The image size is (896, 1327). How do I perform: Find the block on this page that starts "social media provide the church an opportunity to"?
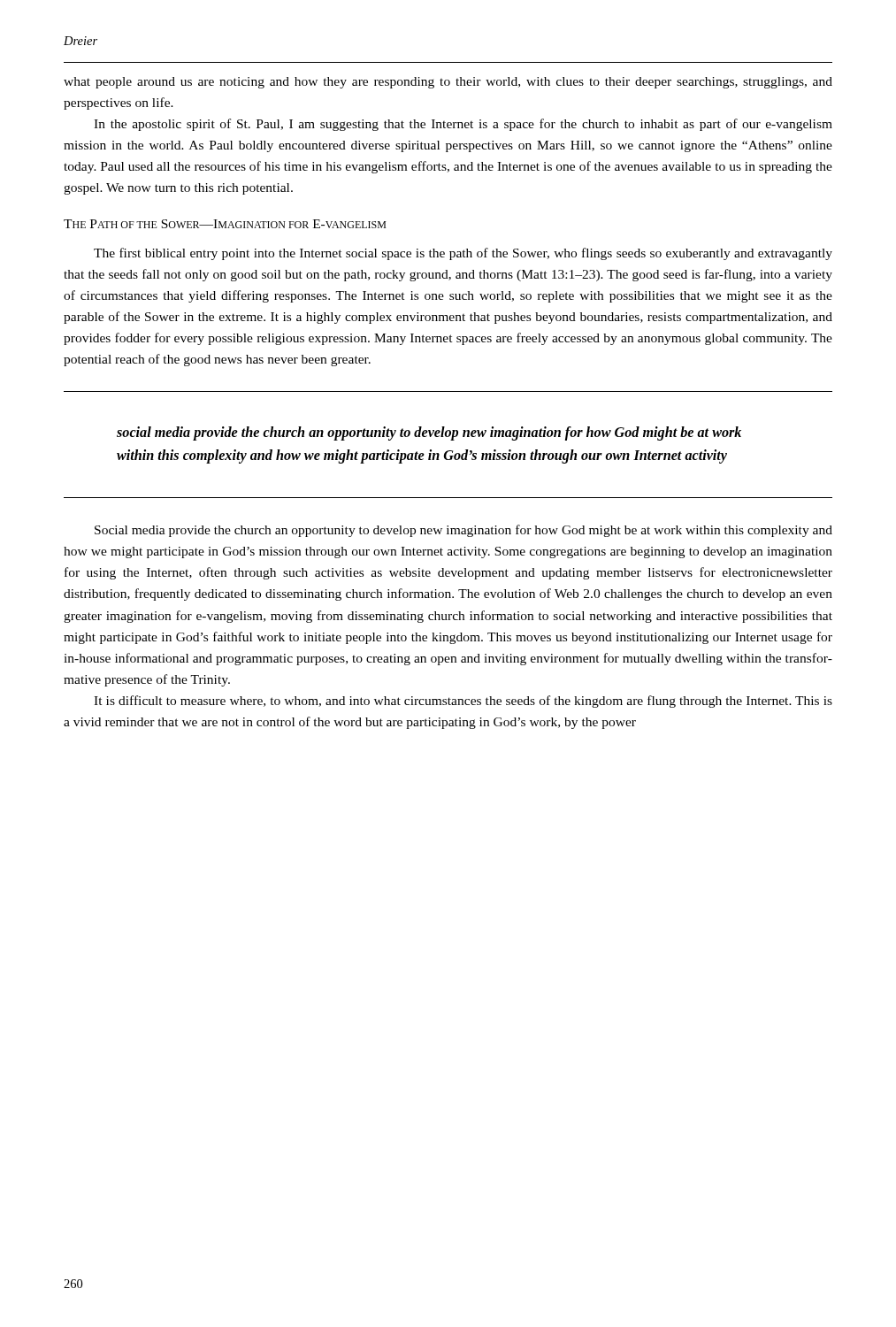coord(448,445)
